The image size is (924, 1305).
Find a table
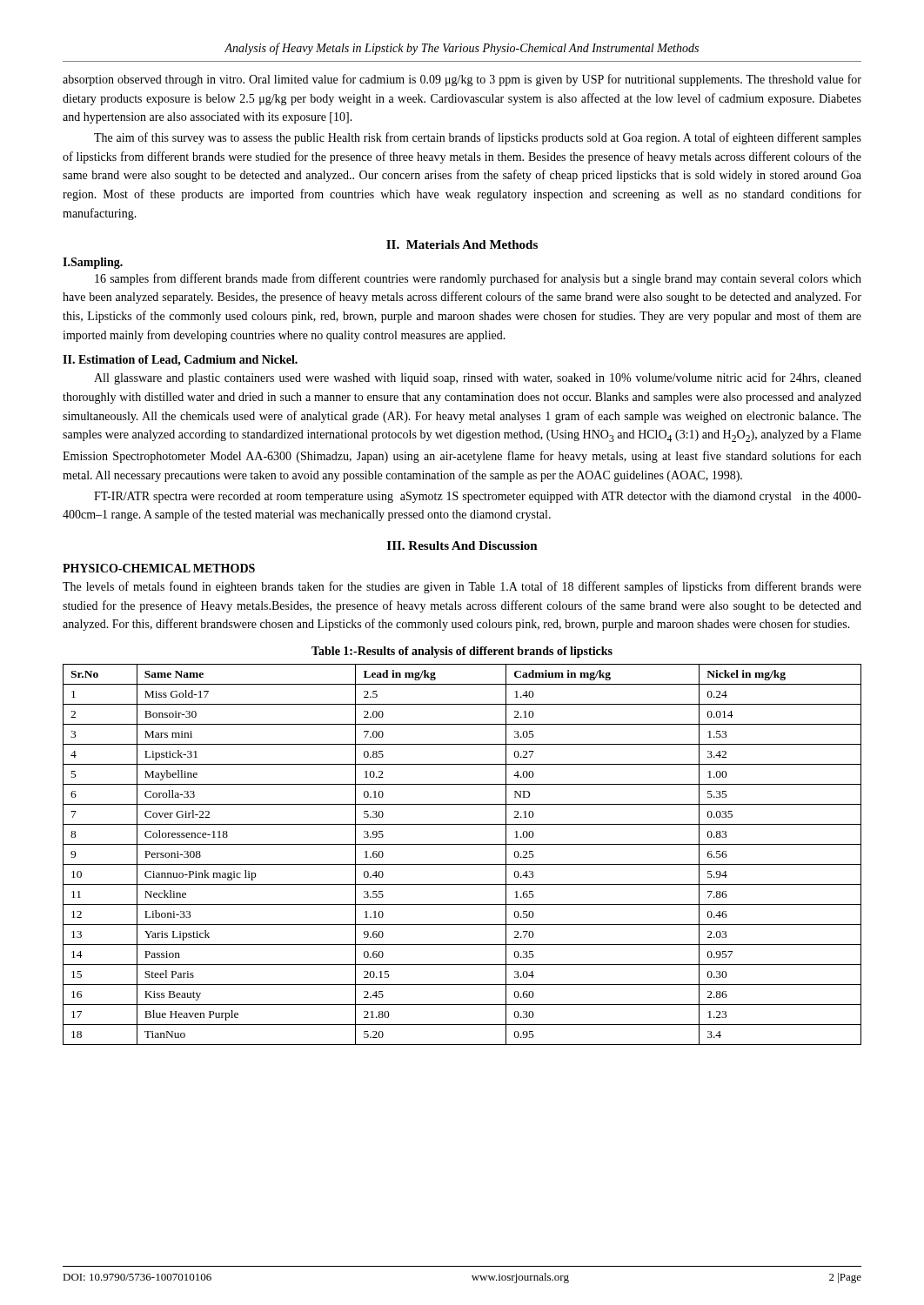point(462,854)
